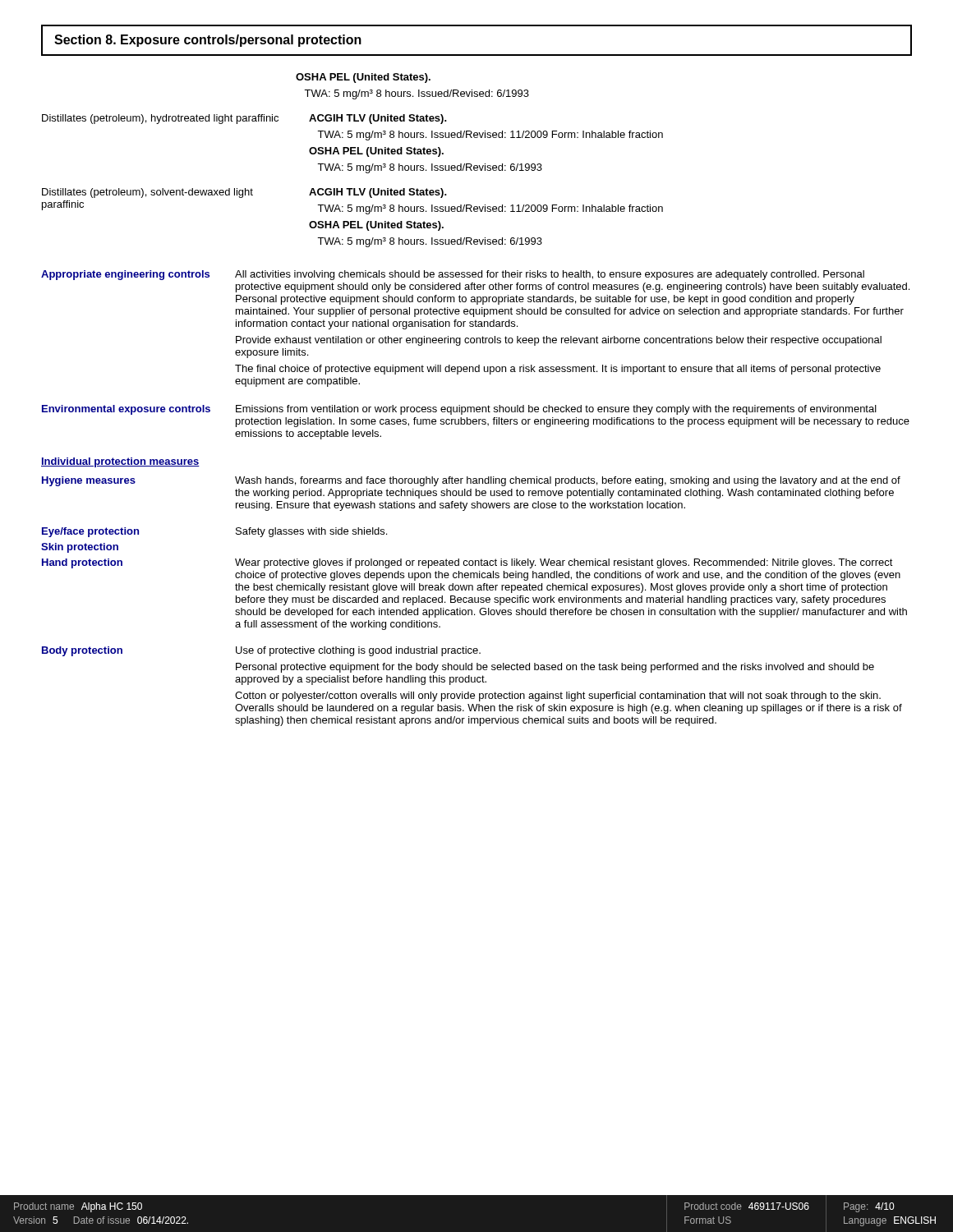Find the section header containing "Hygiene measures"

(88, 480)
